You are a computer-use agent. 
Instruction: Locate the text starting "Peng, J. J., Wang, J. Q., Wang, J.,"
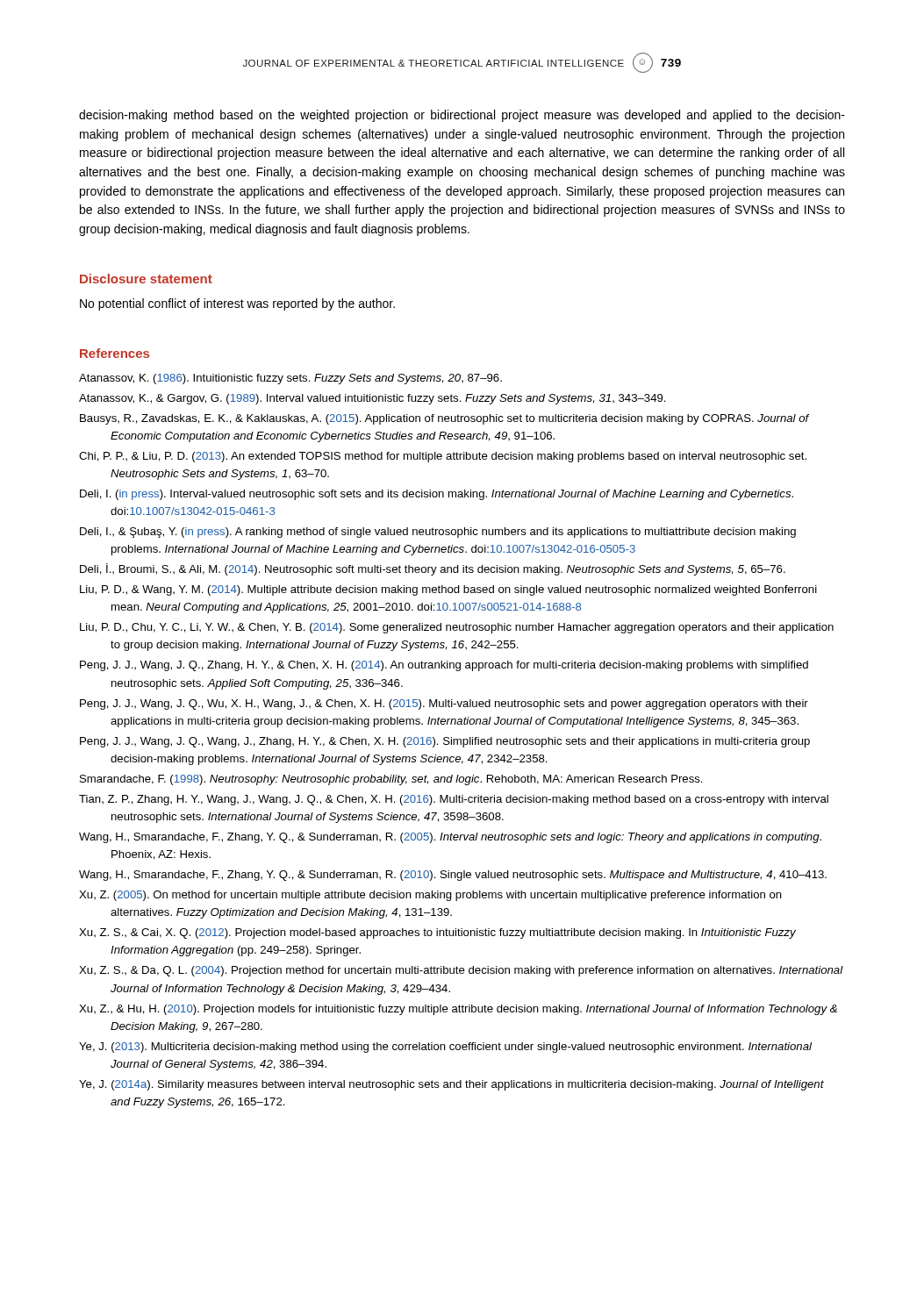coord(445,749)
